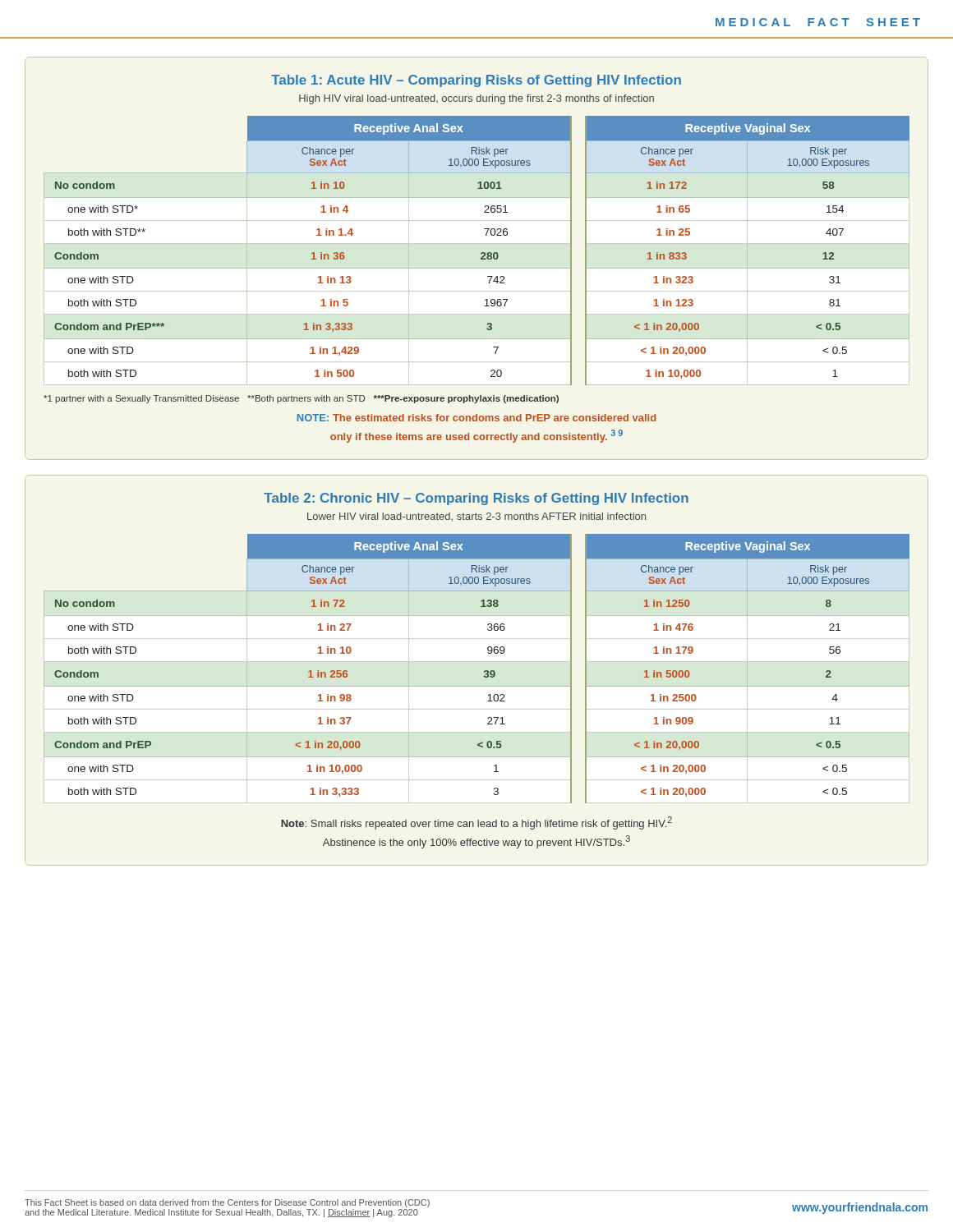Find the passage starting "1 partner with a Sexually Transmitted Disease **Both"
Screen dimensions: 1232x953
point(301,398)
